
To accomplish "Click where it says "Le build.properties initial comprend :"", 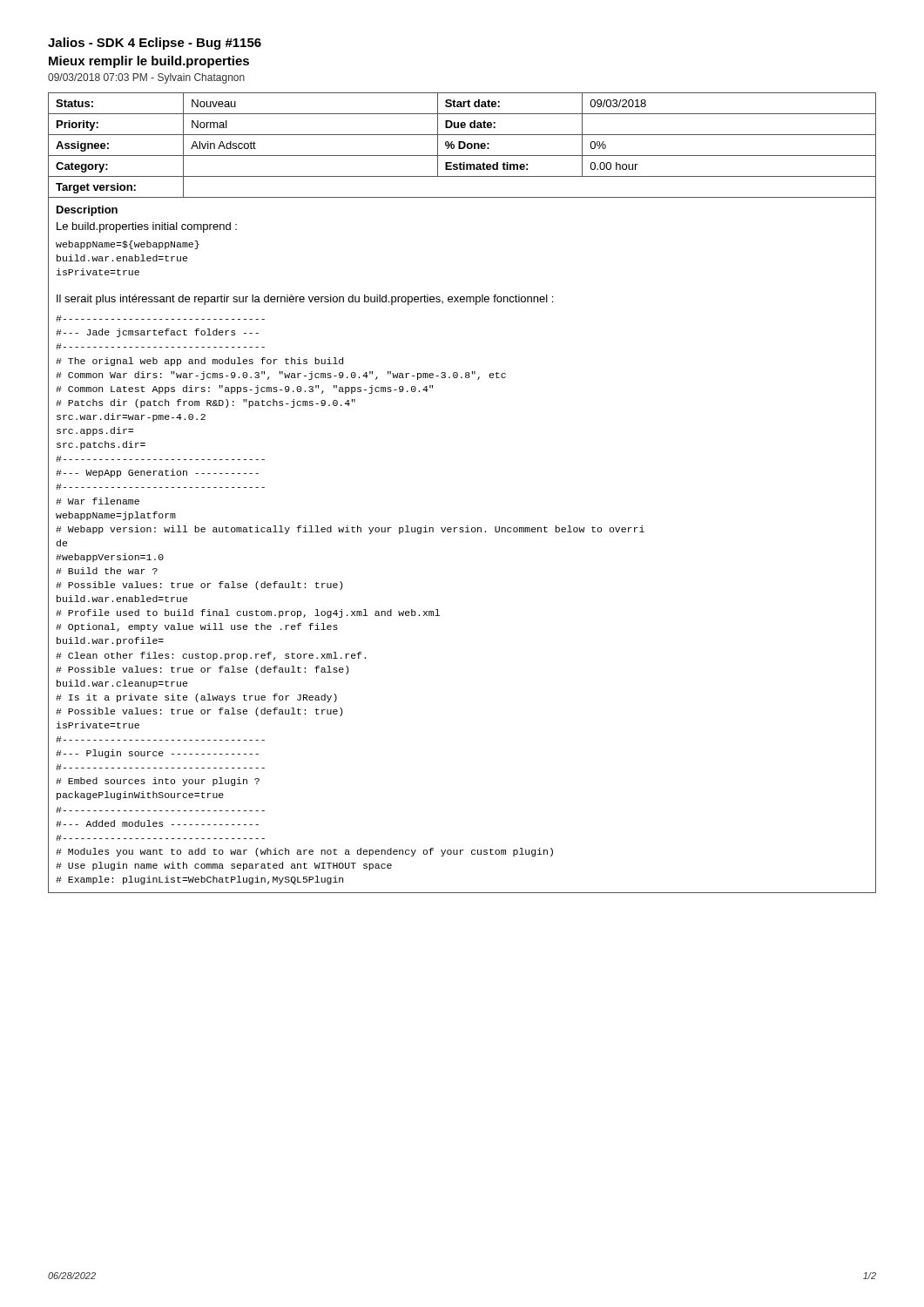I will click(x=147, y=226).
